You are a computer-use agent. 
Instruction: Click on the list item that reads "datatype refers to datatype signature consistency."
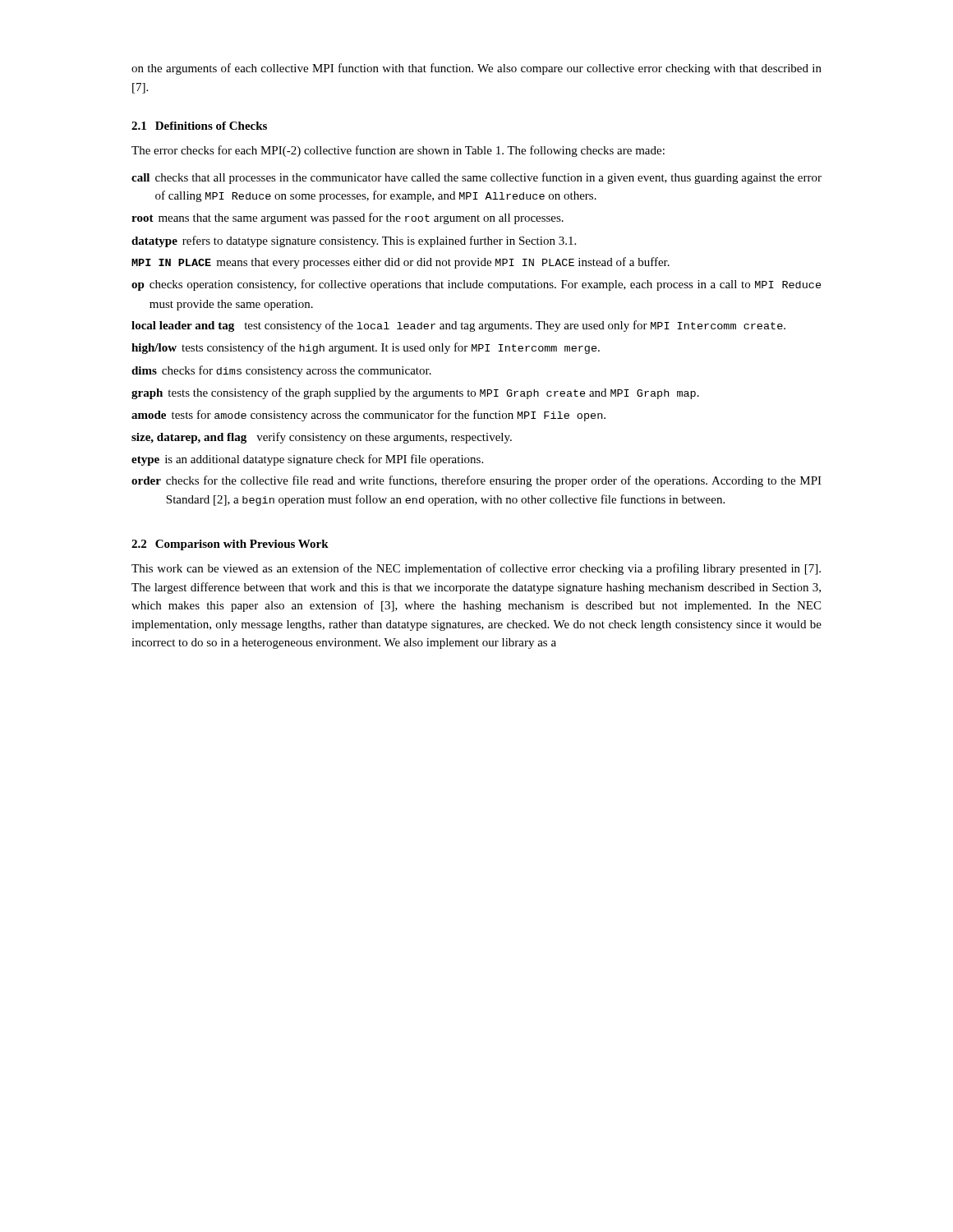point(476,240)
